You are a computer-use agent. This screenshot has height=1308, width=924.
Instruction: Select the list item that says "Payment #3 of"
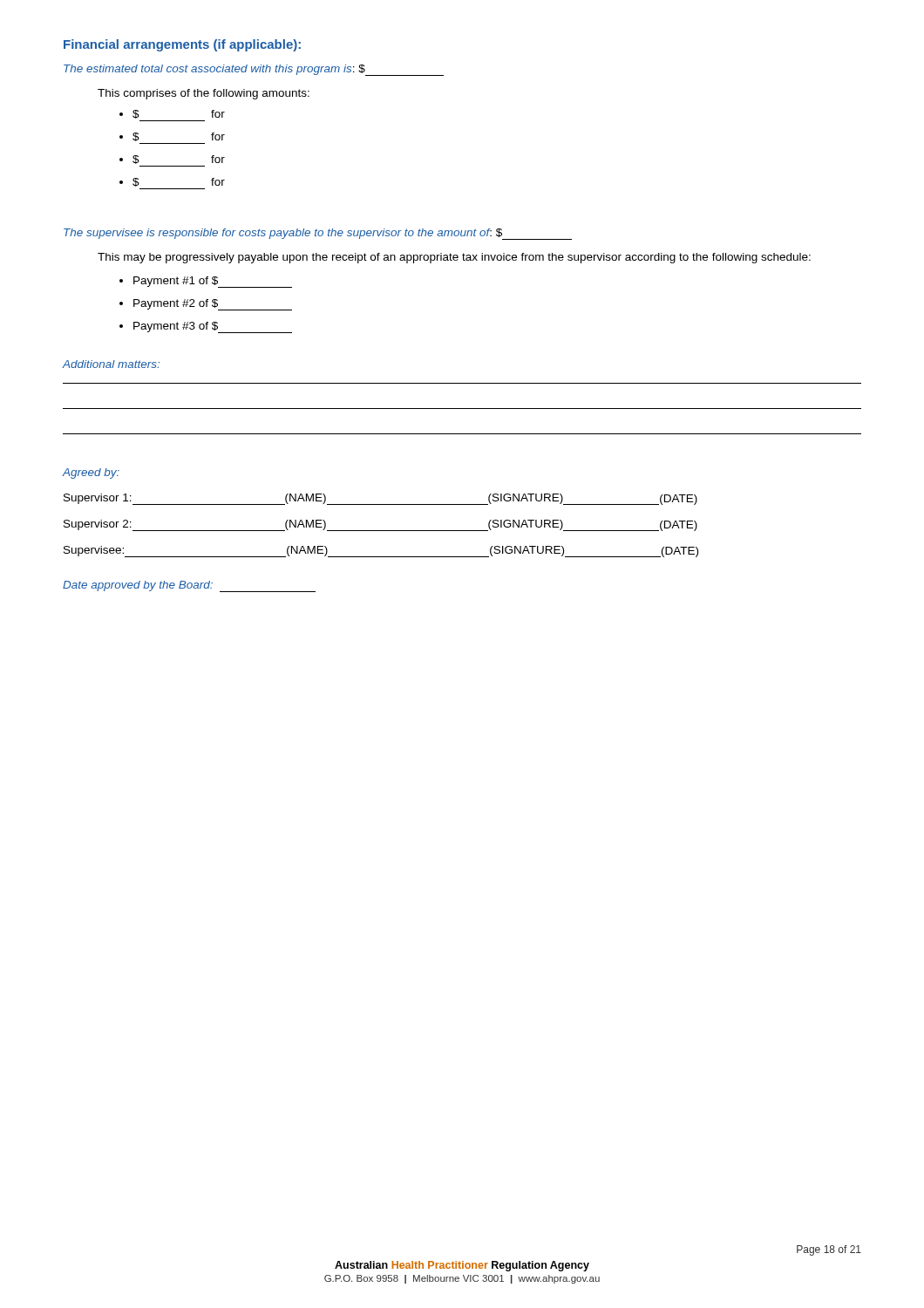[x=212, y=326]
